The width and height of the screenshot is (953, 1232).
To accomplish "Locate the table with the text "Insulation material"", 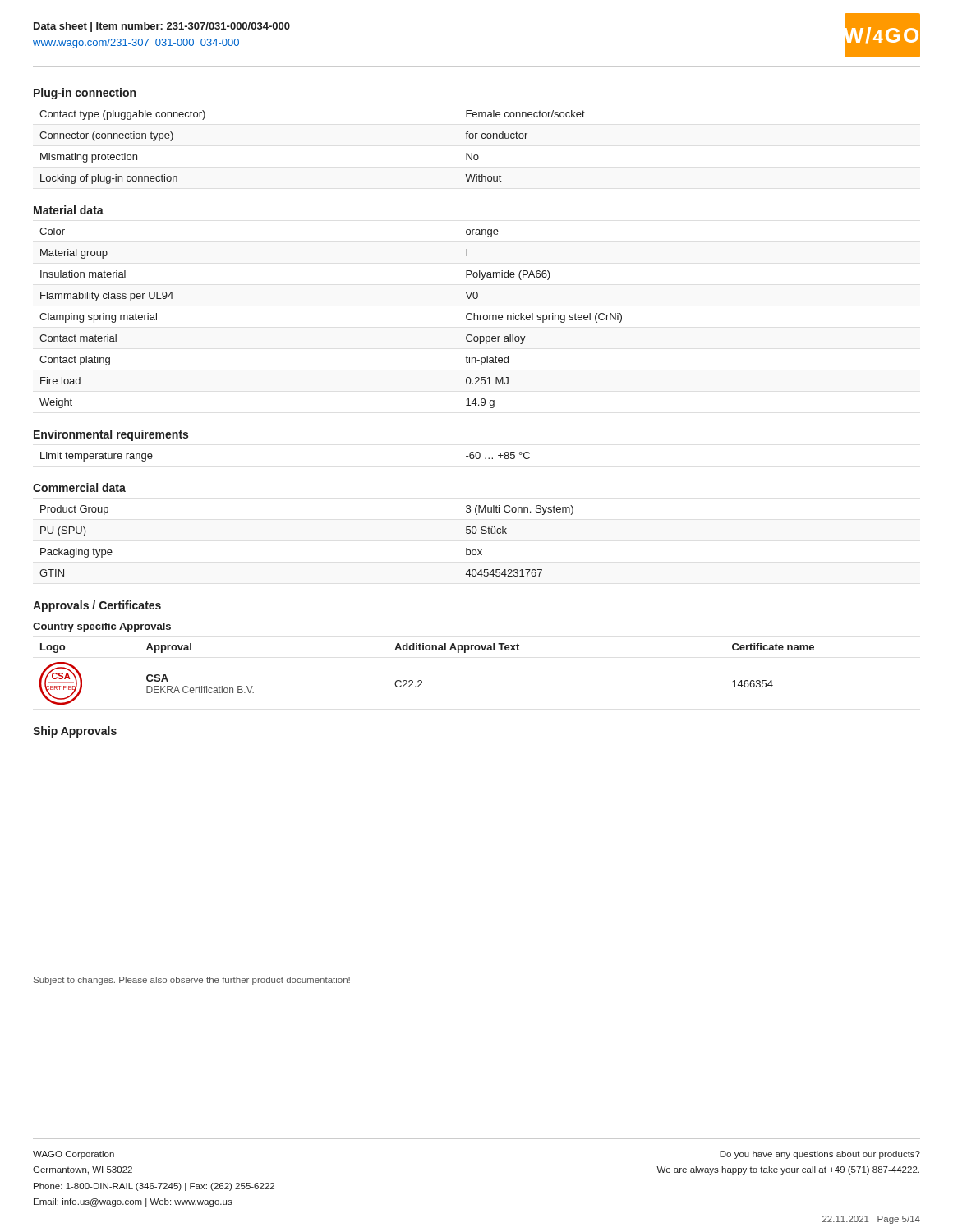I will [x=476, y=317].
